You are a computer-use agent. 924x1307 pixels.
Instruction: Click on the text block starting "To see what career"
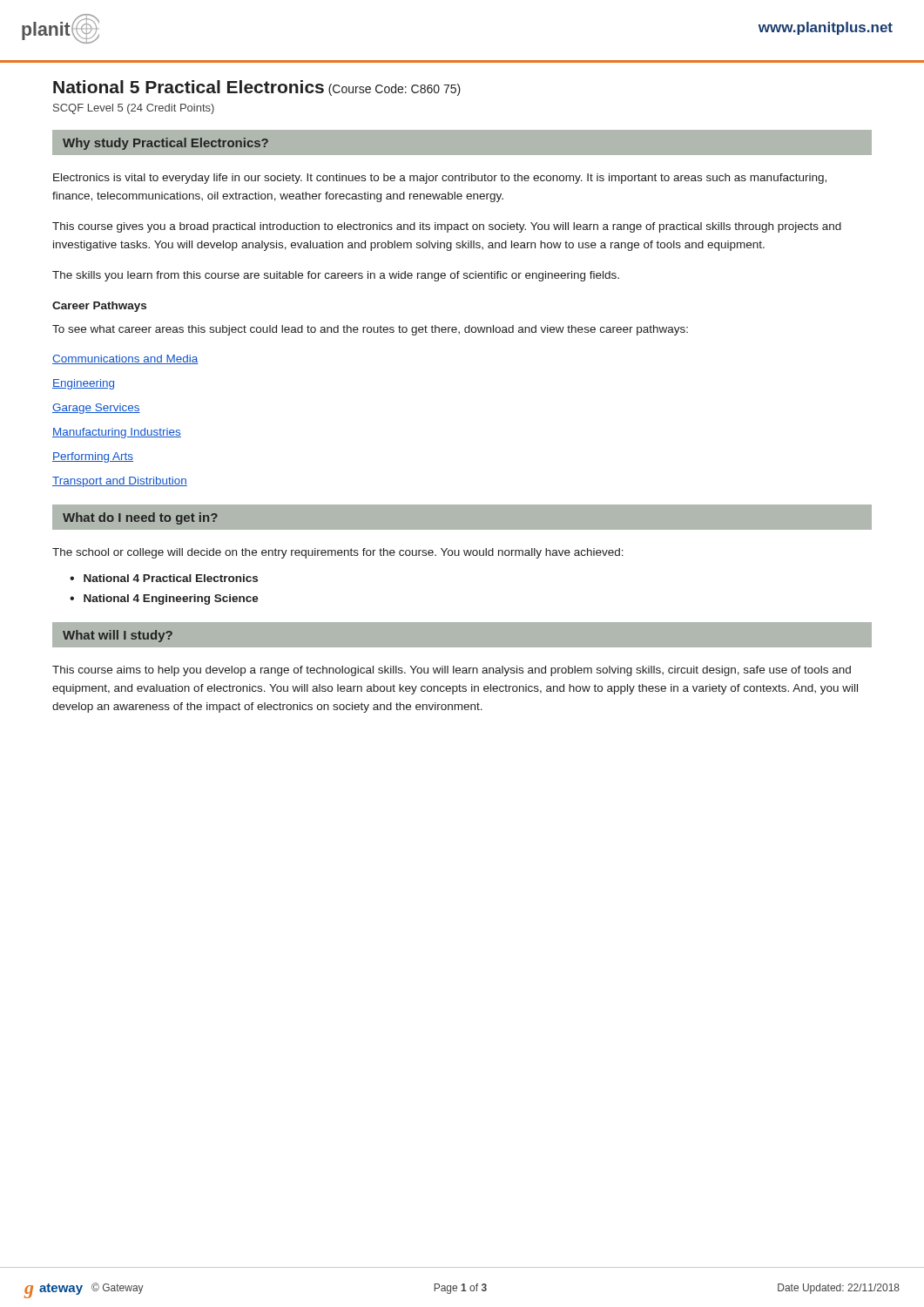point(371,329)
